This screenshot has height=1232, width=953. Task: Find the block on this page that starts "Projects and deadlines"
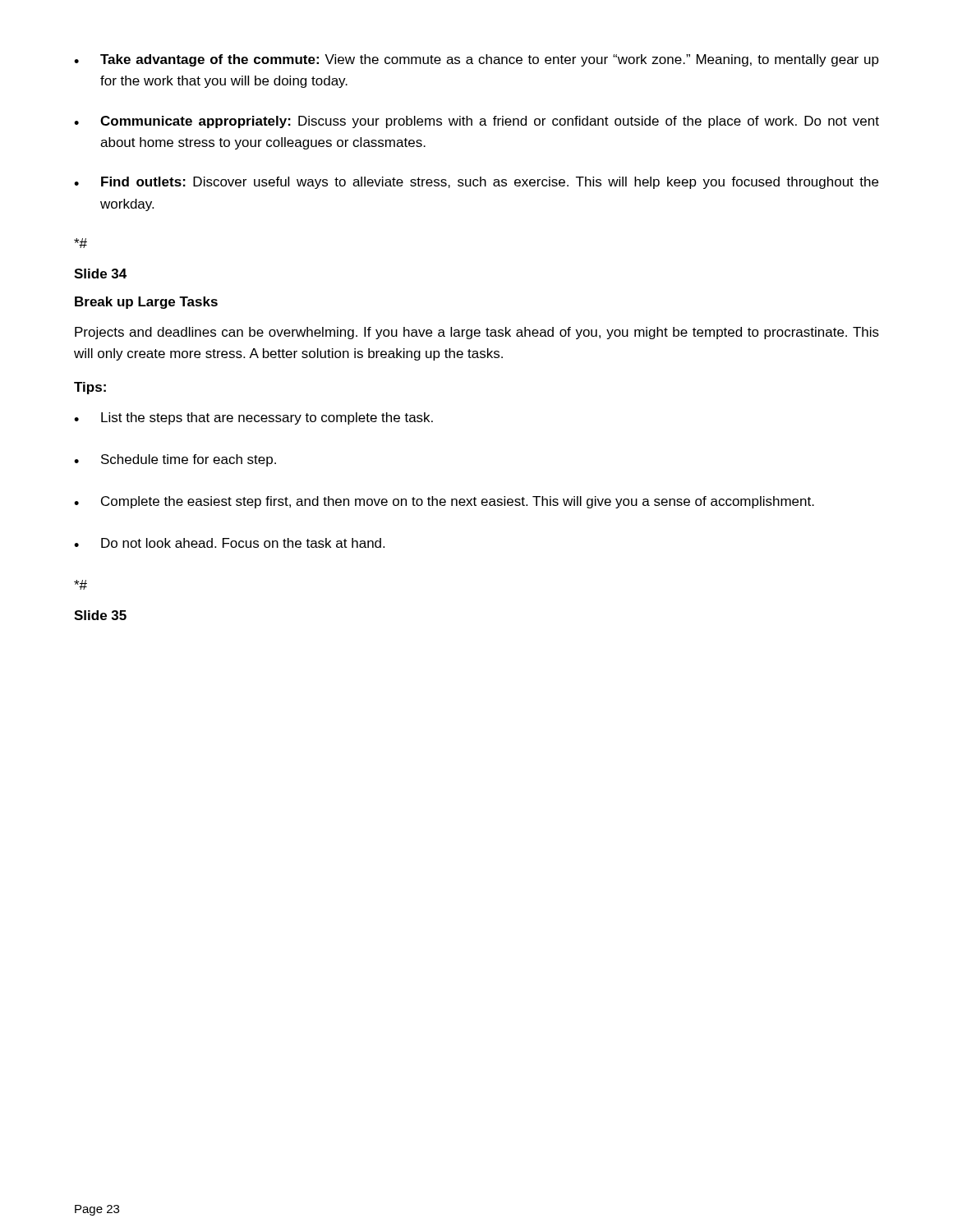[x=476, y=343]
